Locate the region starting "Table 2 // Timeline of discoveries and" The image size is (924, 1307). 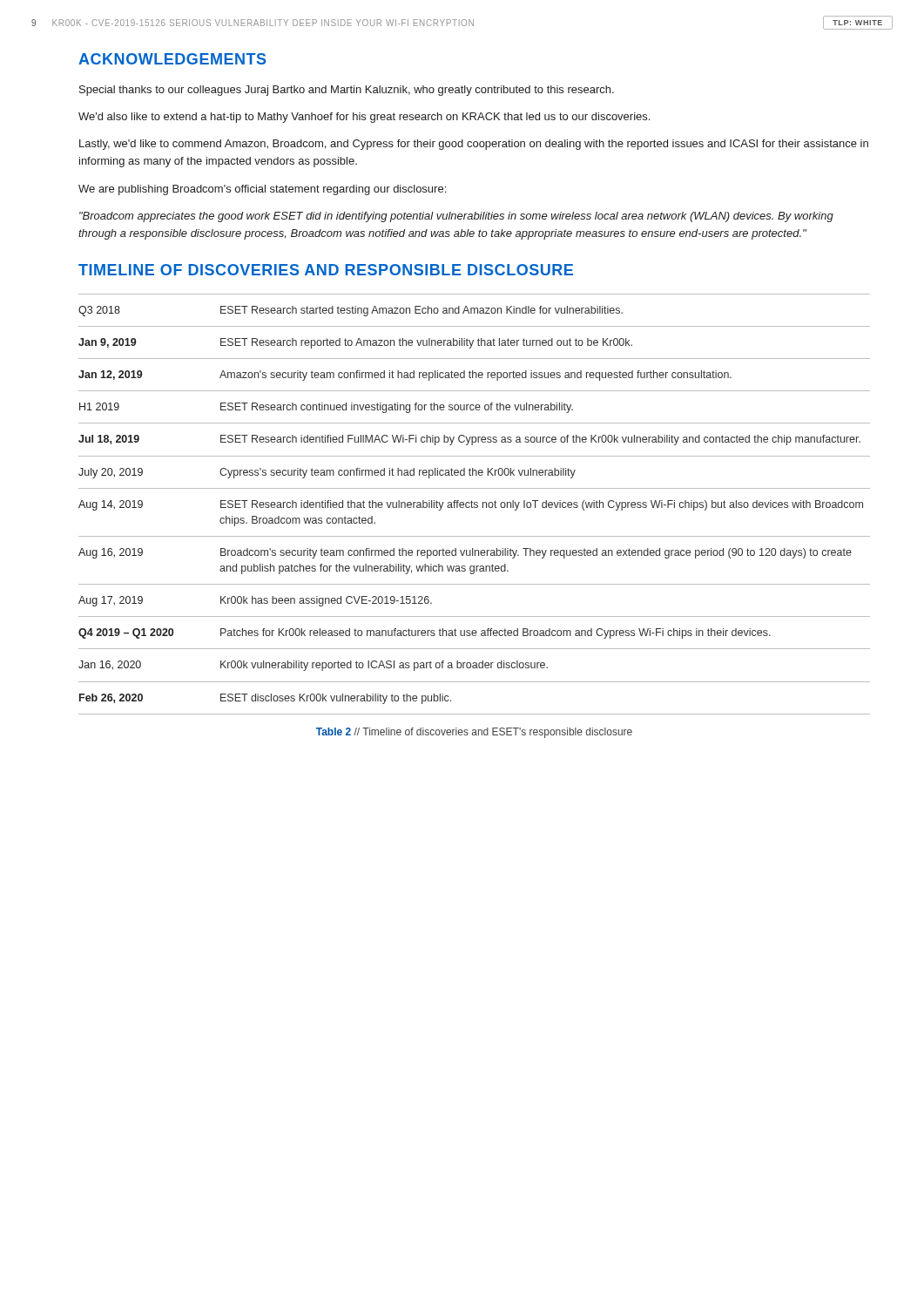pyautogui.click(x=474, y=732)
